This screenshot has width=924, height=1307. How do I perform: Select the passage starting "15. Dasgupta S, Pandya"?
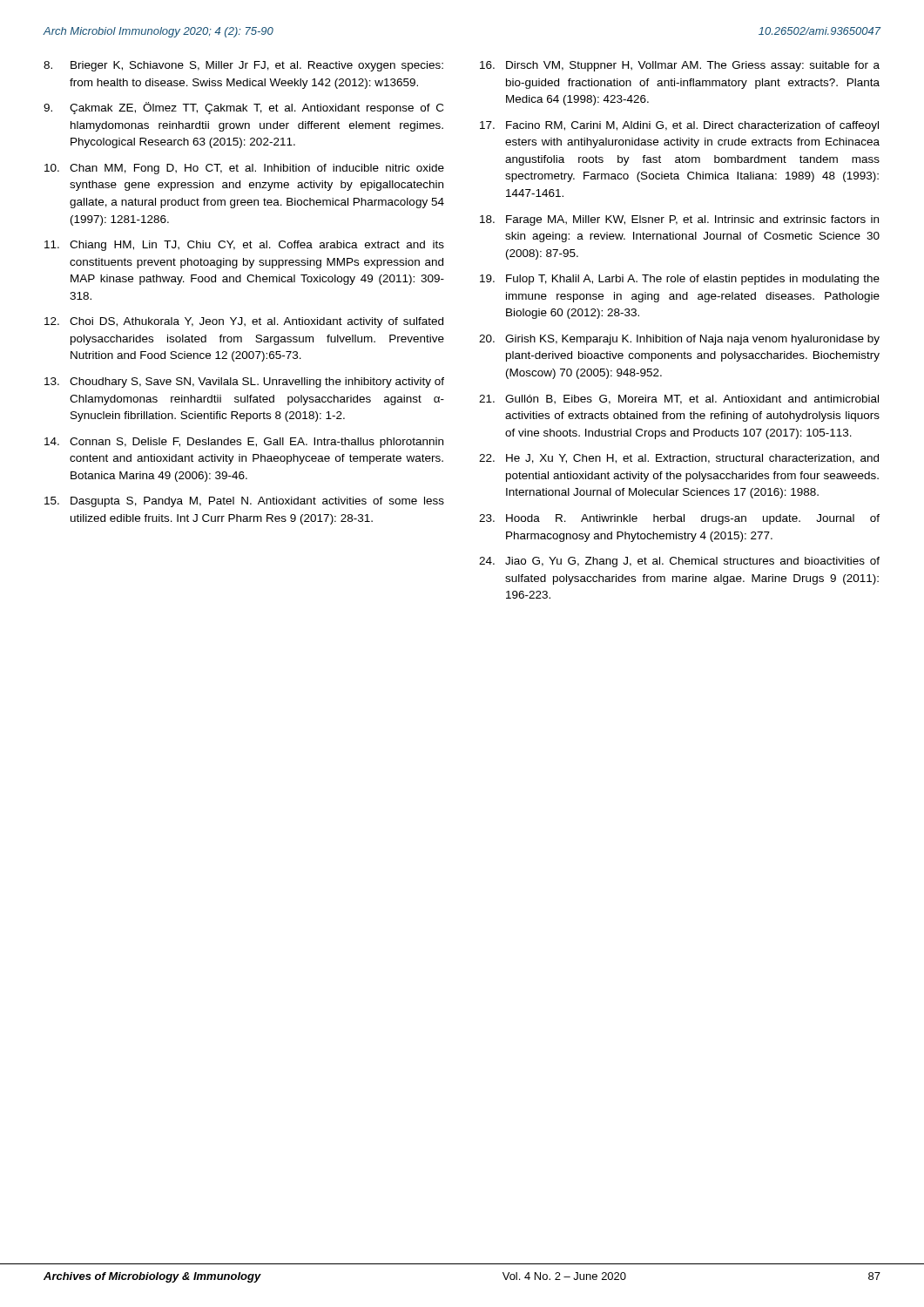244,510
